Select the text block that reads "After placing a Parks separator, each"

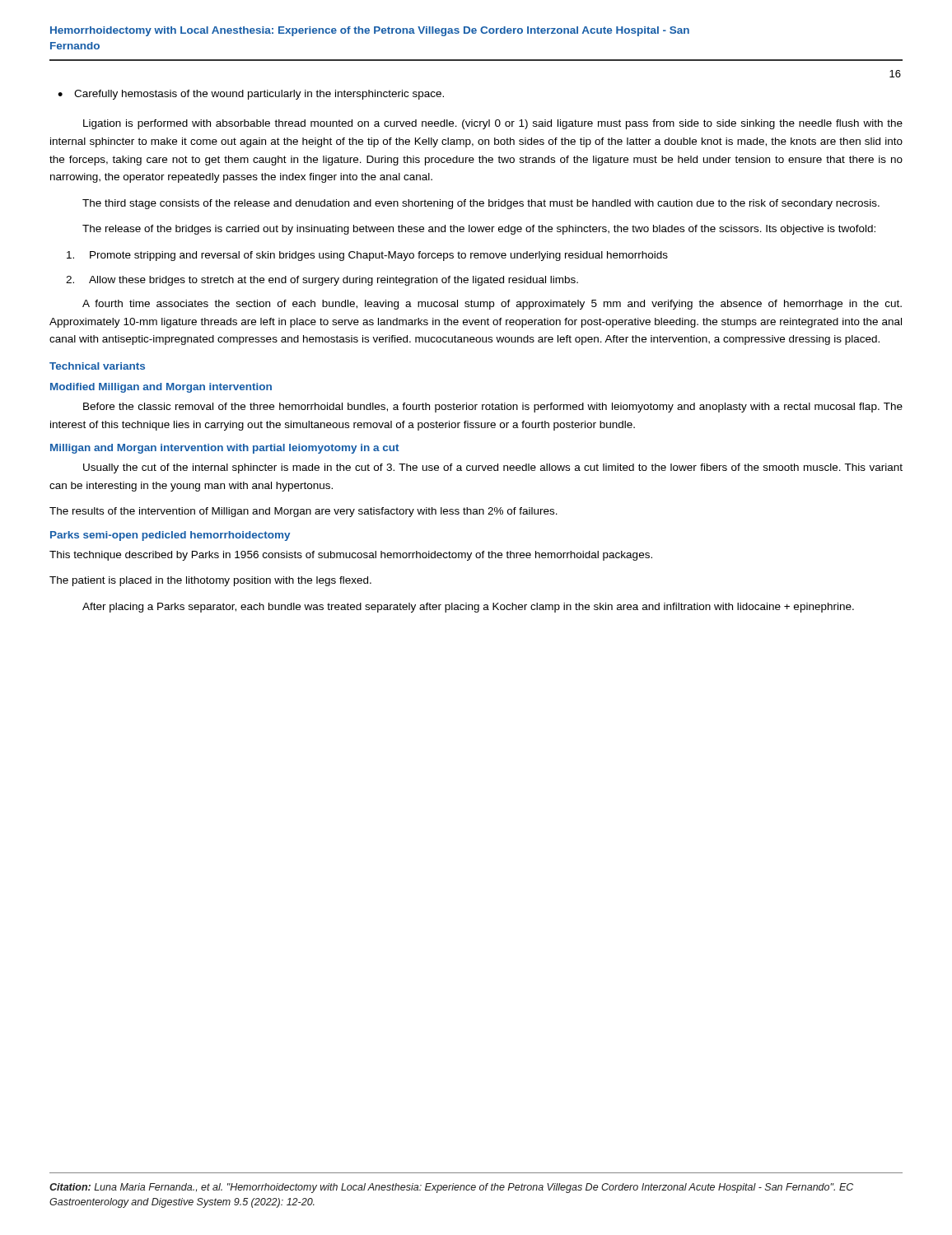tap(468, 607)
